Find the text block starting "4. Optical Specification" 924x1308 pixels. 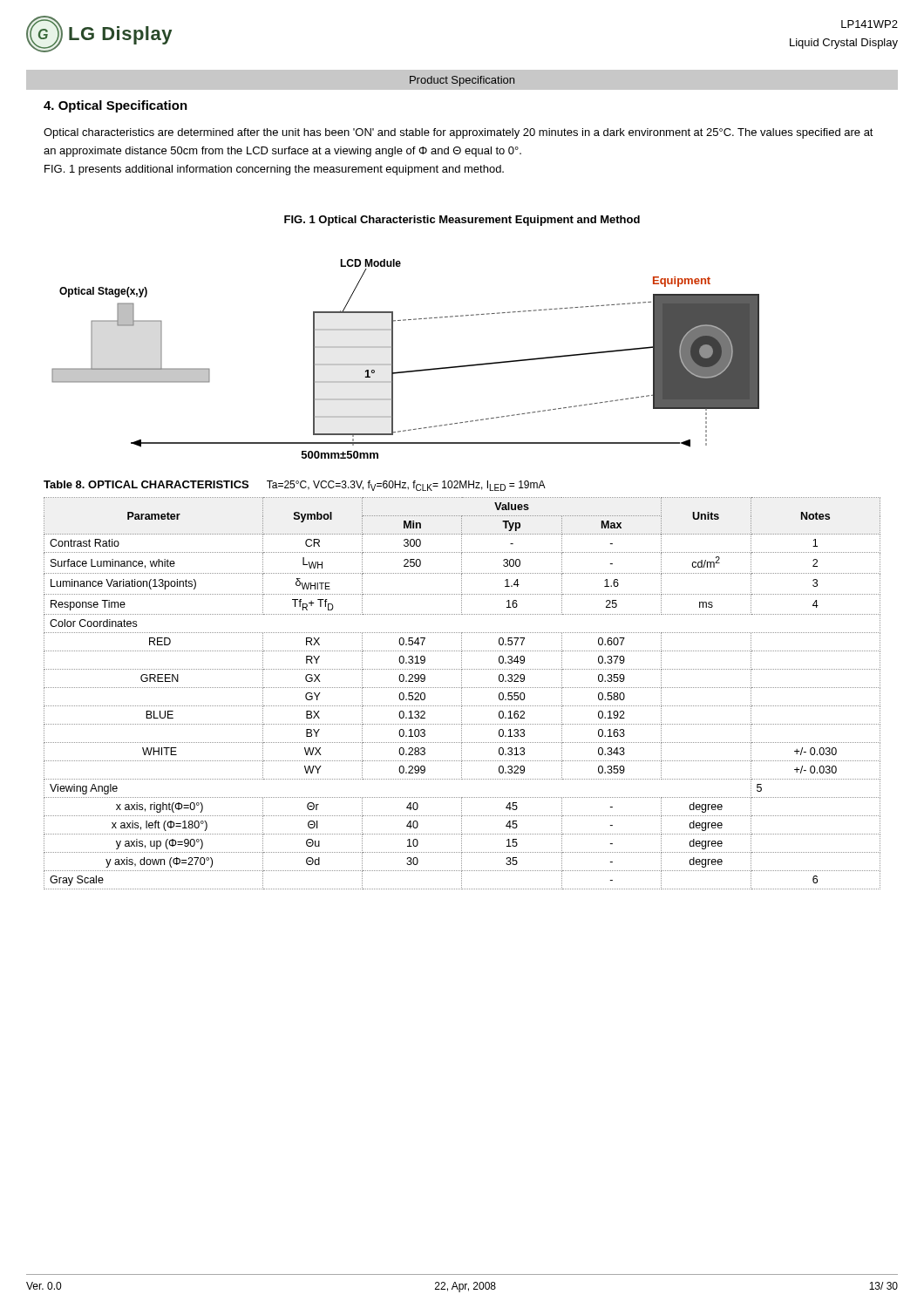click(x=116, y=105)
